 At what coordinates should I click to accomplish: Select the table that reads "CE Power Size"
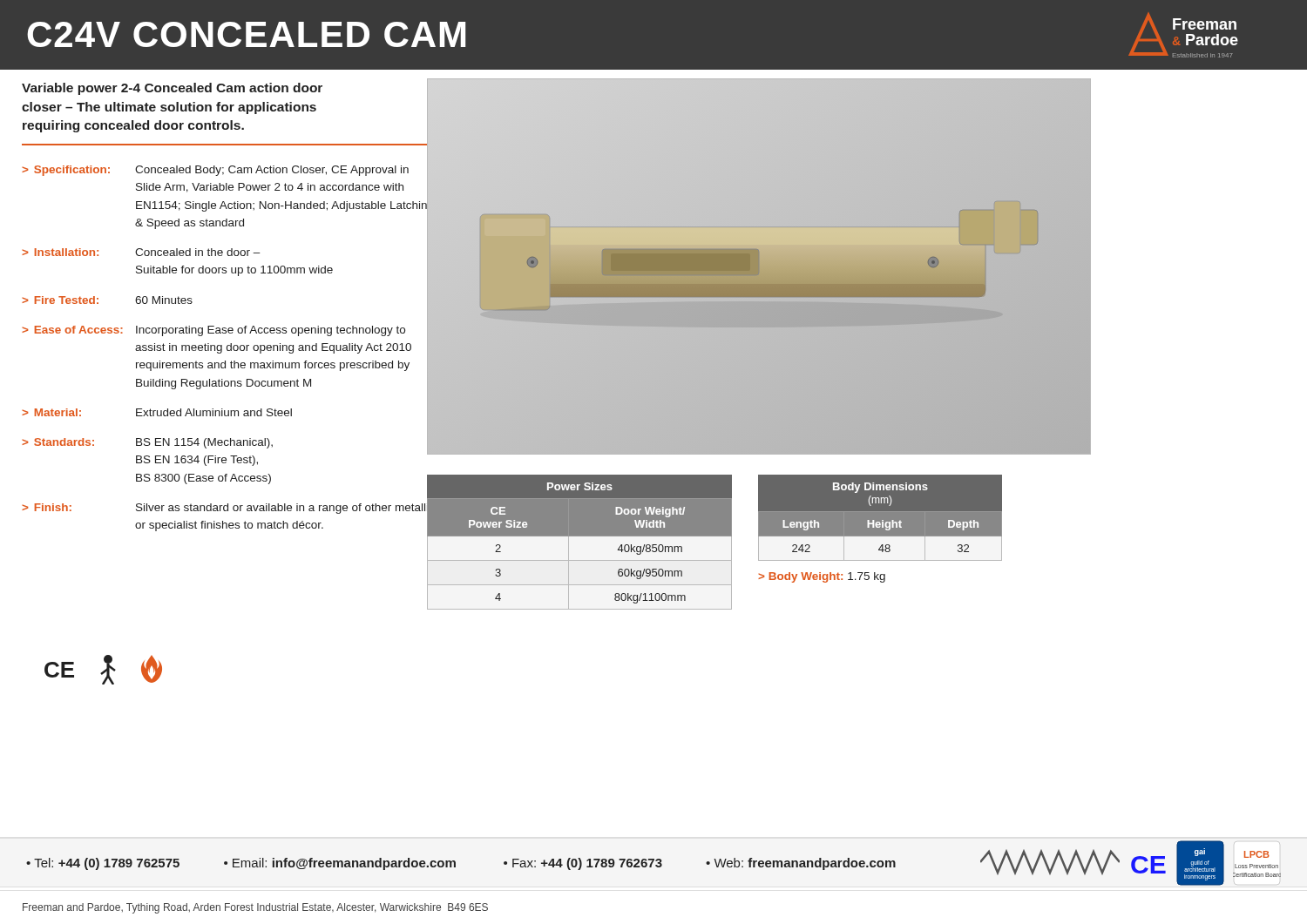coord(579,542)
